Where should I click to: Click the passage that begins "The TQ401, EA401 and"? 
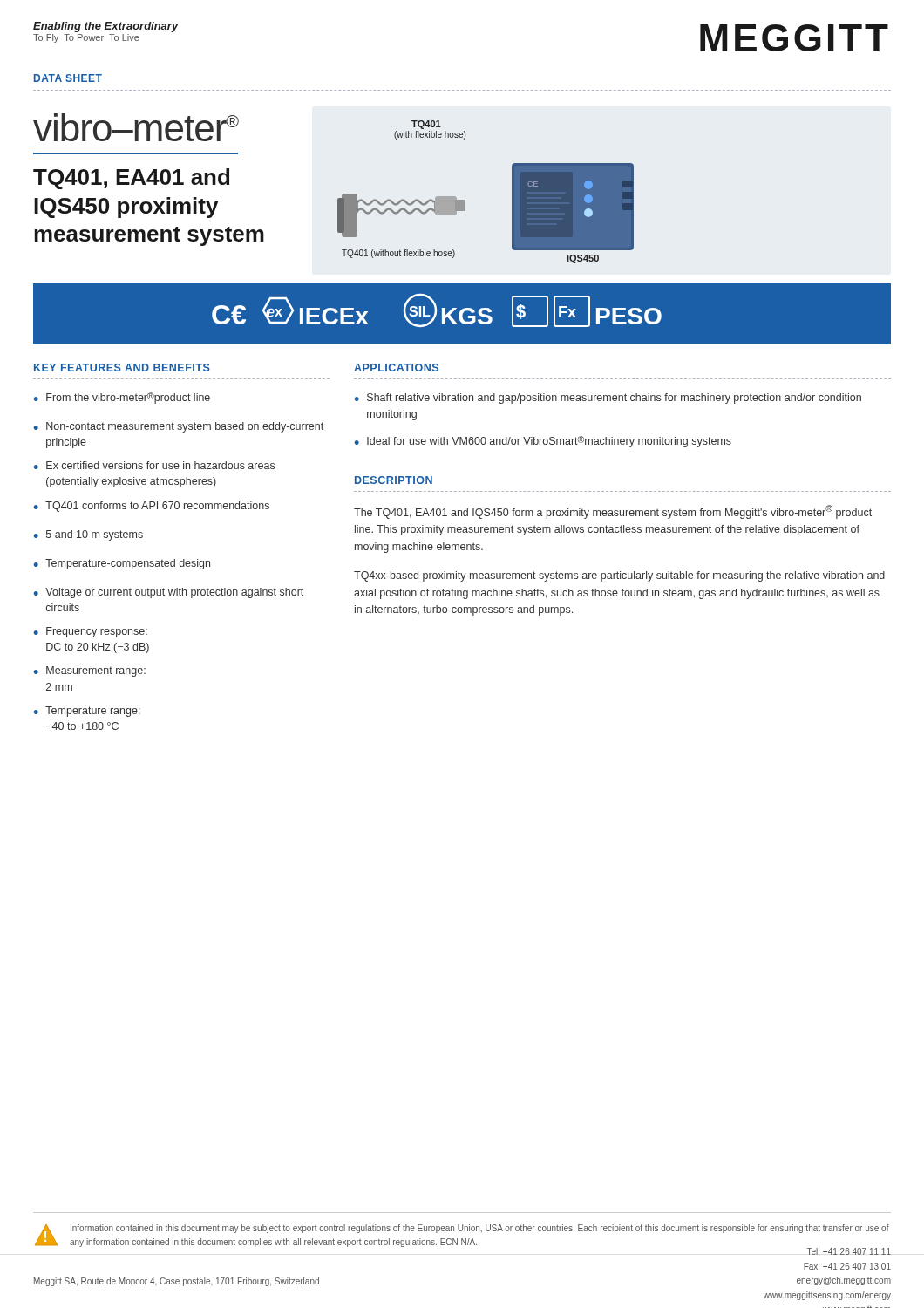pyautogui.click(x=613, y=528)
